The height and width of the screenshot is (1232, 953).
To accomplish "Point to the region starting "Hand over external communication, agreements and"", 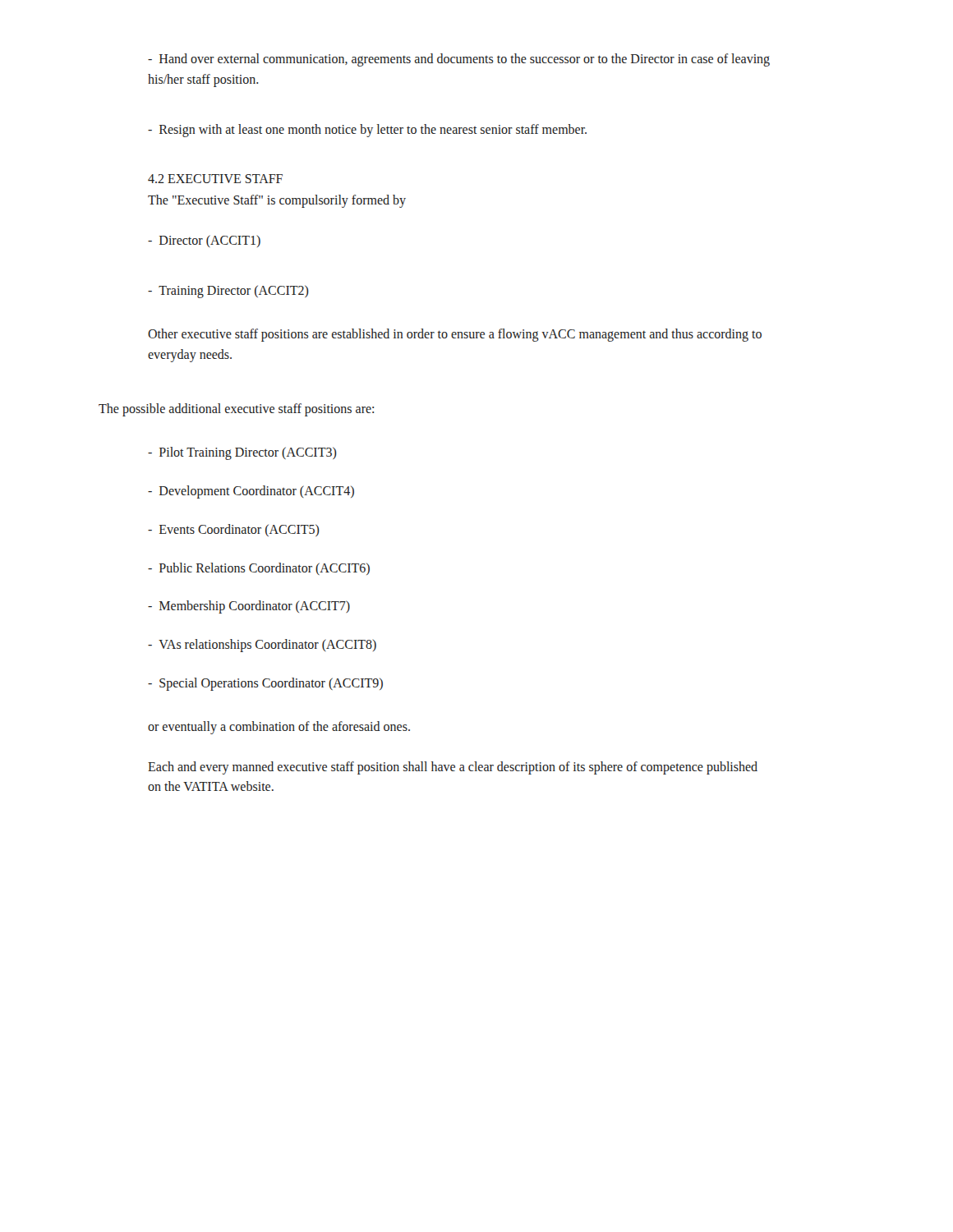I will (460, 70).
